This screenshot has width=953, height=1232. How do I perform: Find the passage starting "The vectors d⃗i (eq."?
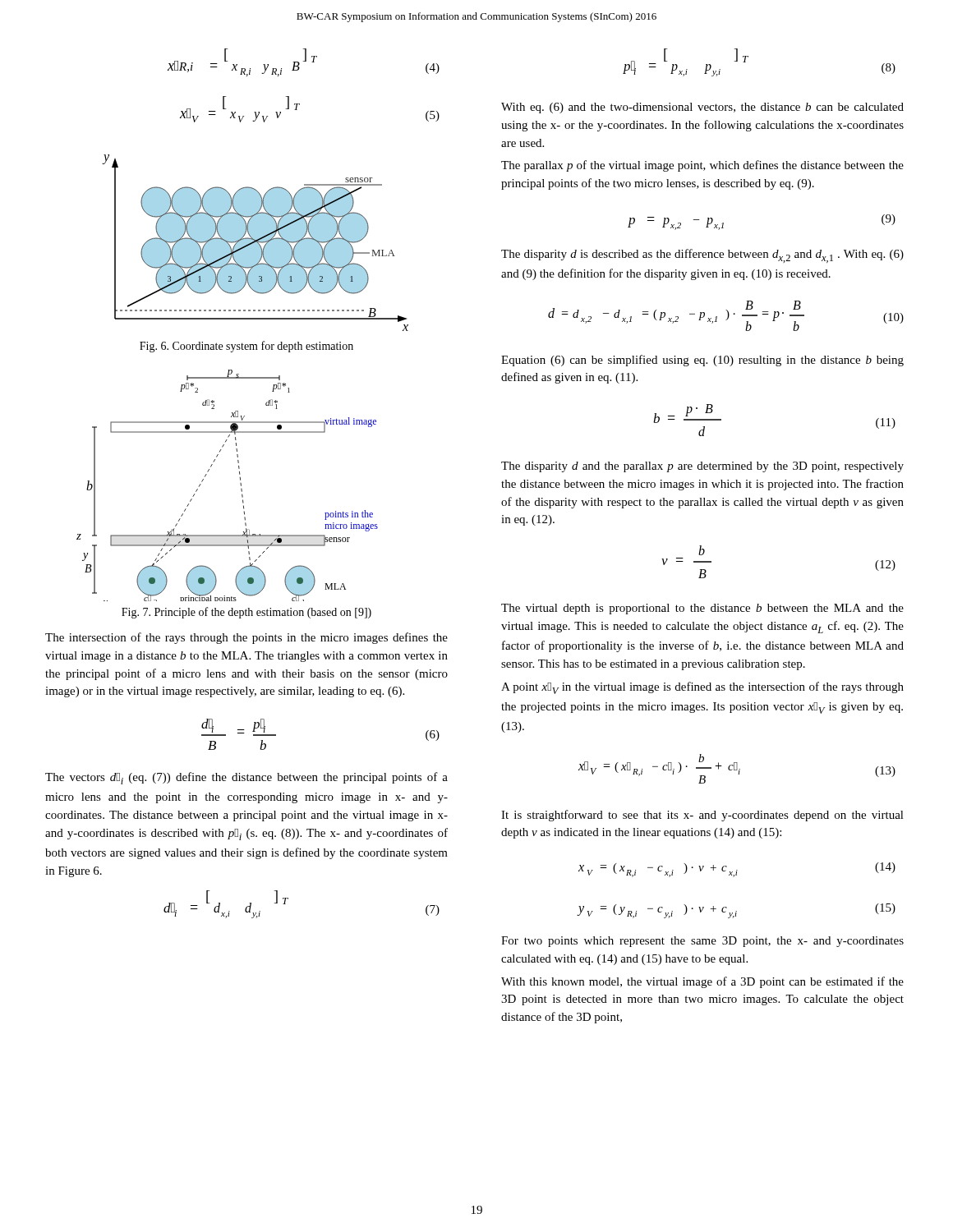[x=246, y=824]
